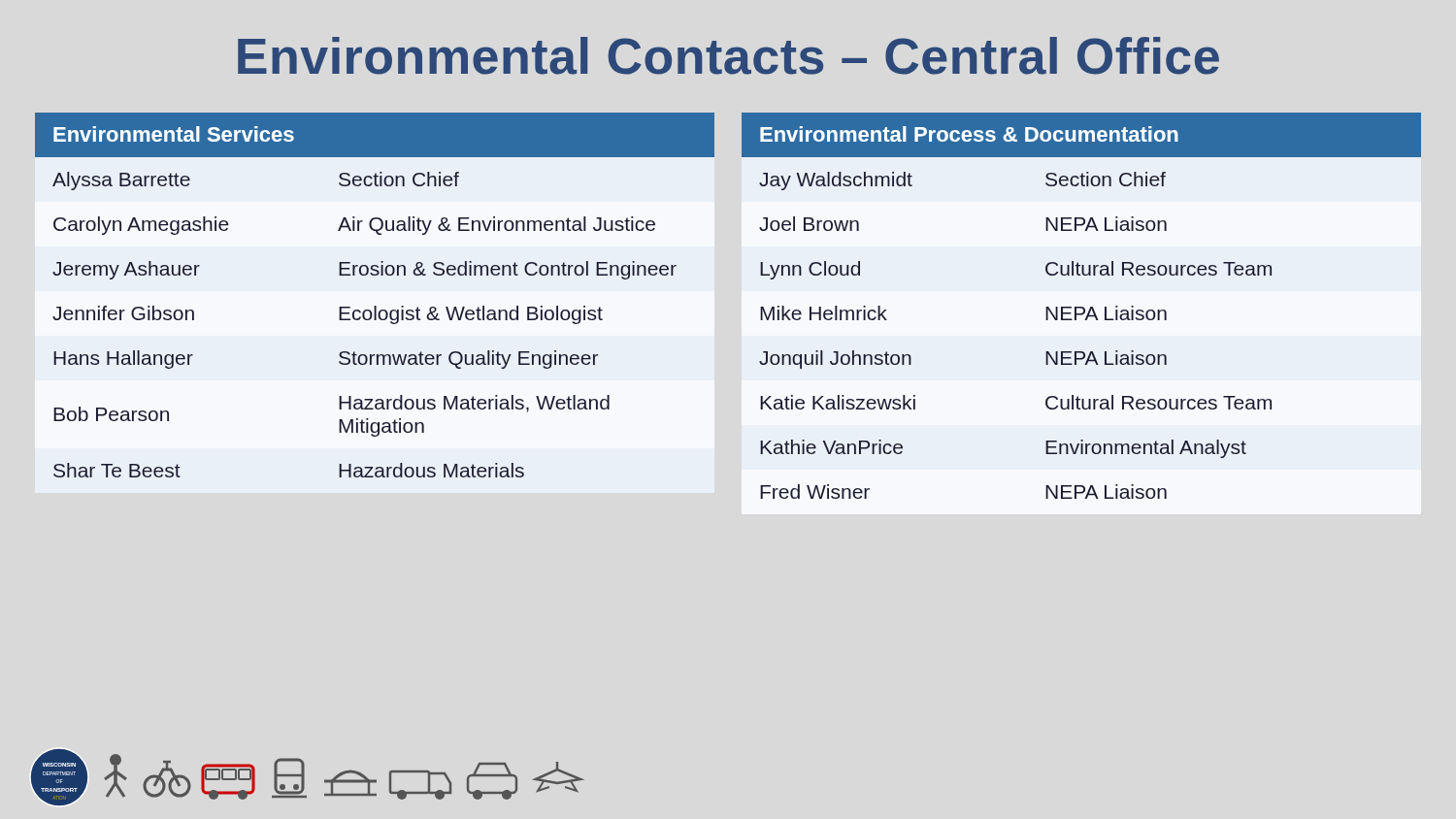Find the table that mentions "Alyssa Barrette"

[375, 313]
